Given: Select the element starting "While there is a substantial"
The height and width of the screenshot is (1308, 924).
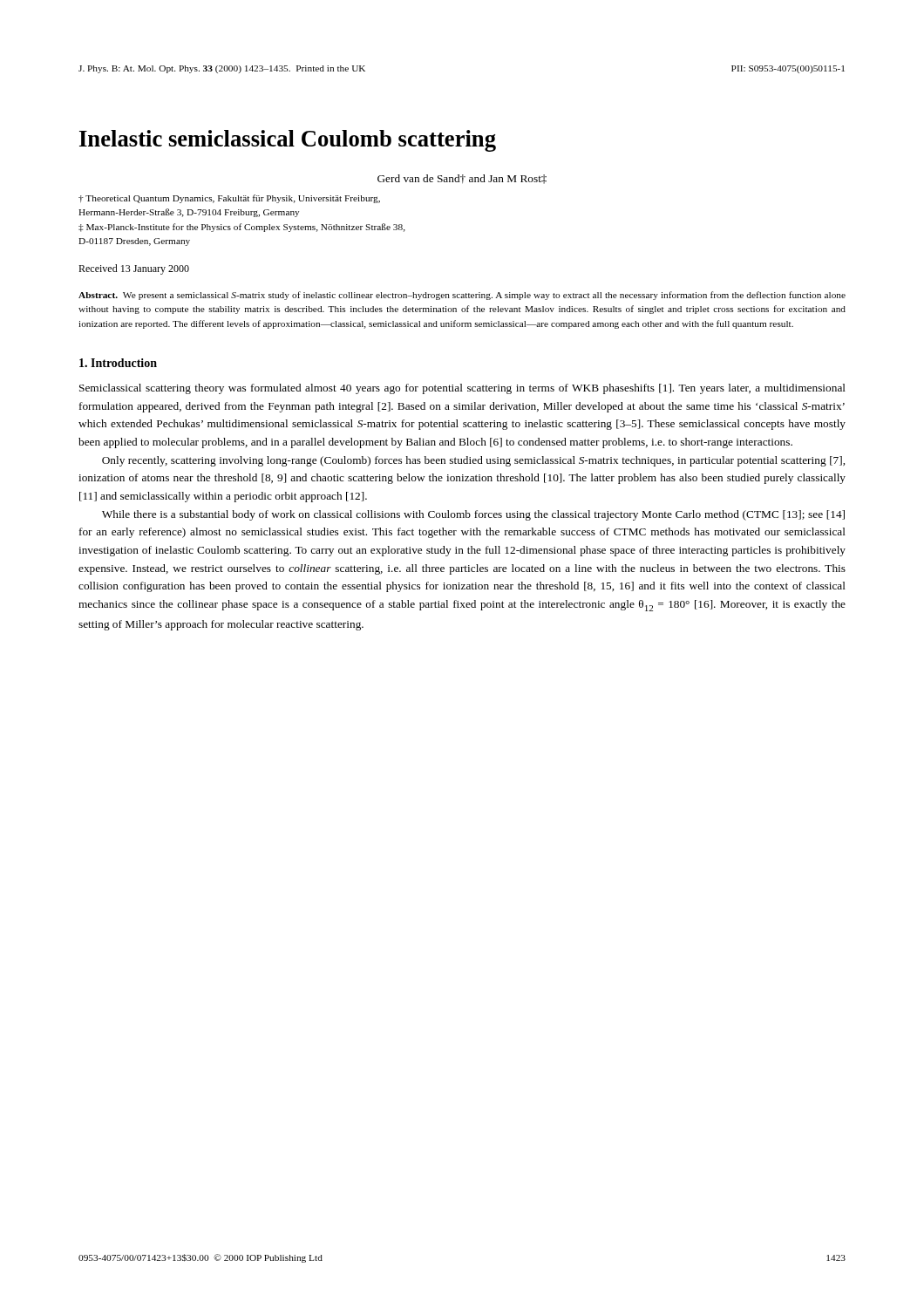Looking at the screenshot, I should pos(462,569).
